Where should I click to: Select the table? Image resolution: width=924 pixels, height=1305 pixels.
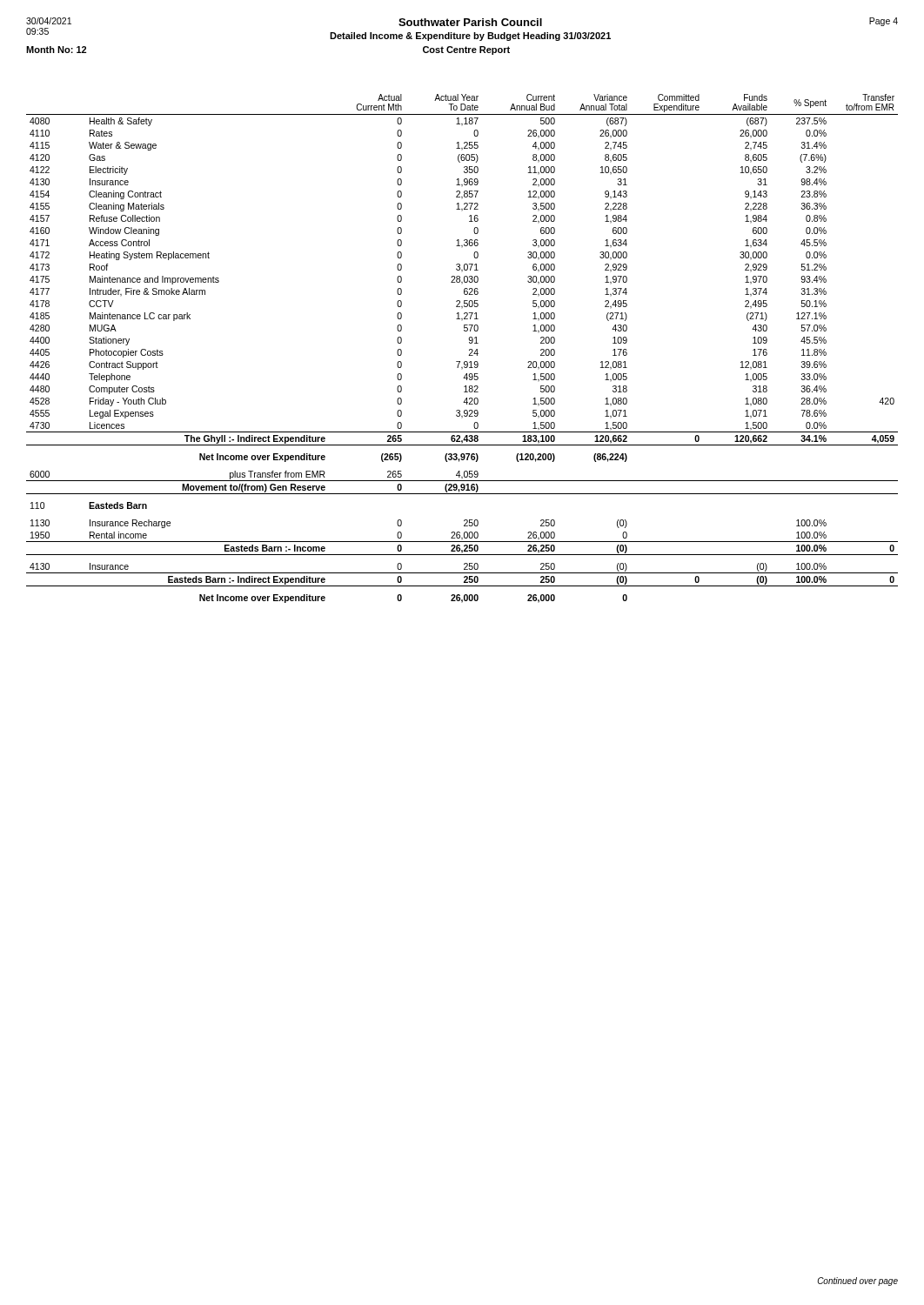(x=462, y=348)
